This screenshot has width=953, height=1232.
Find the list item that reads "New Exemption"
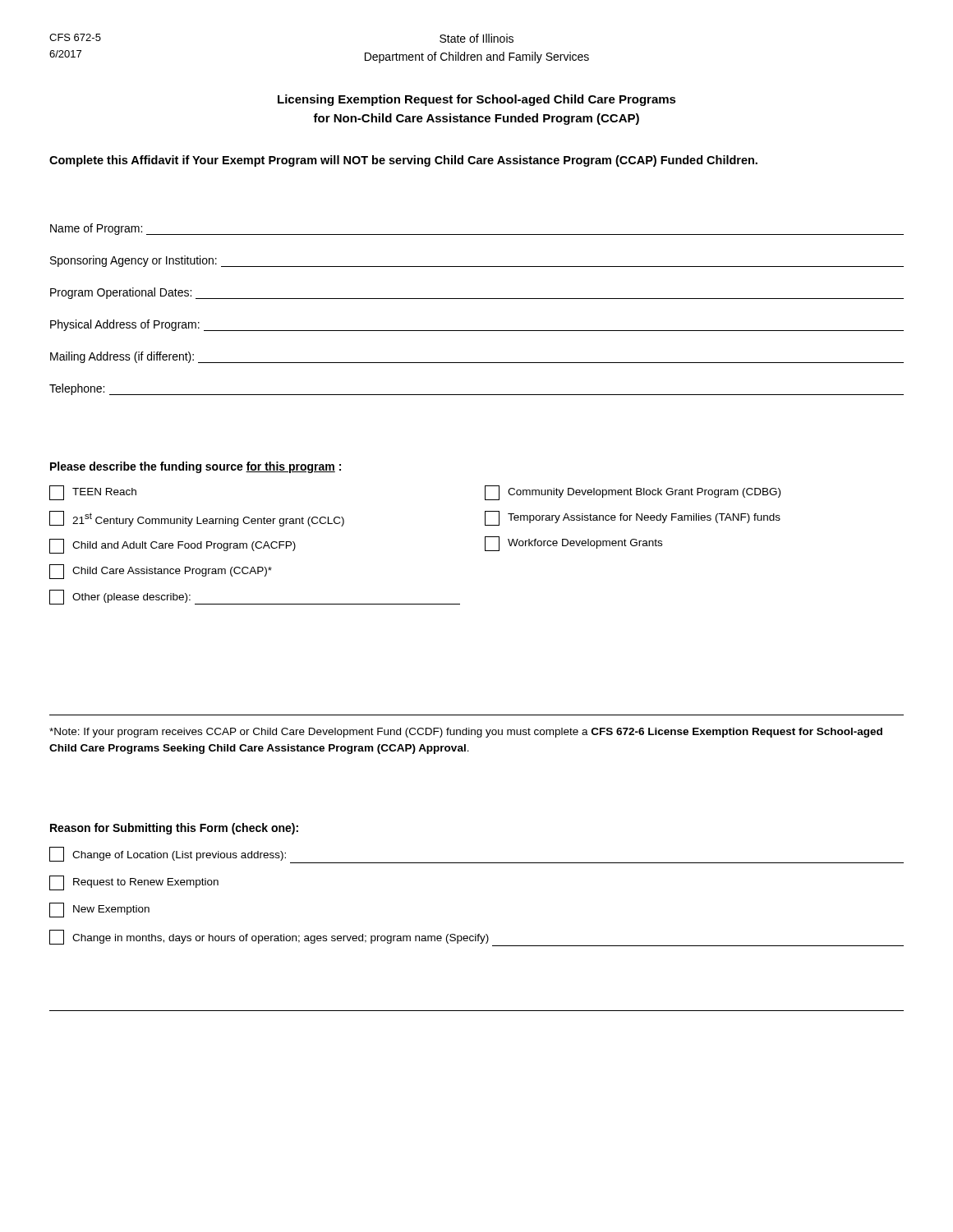[x=99, y=910]
